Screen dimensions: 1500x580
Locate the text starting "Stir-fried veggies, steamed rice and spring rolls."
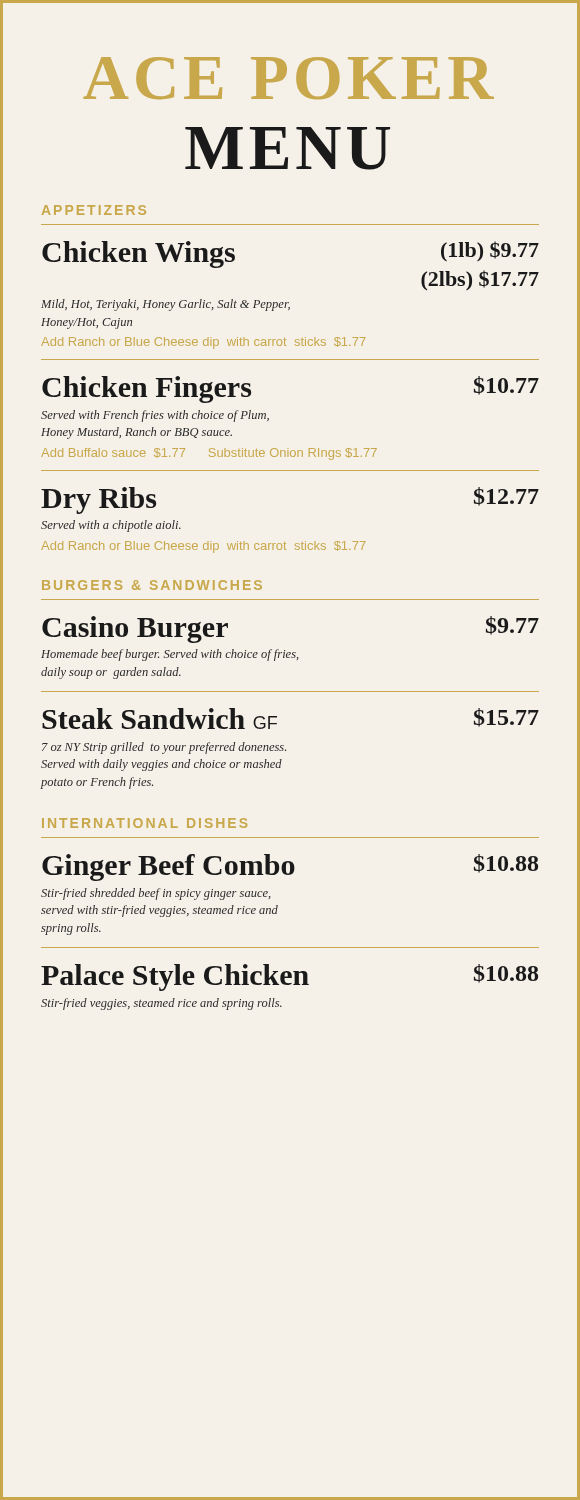point(162,1003)
